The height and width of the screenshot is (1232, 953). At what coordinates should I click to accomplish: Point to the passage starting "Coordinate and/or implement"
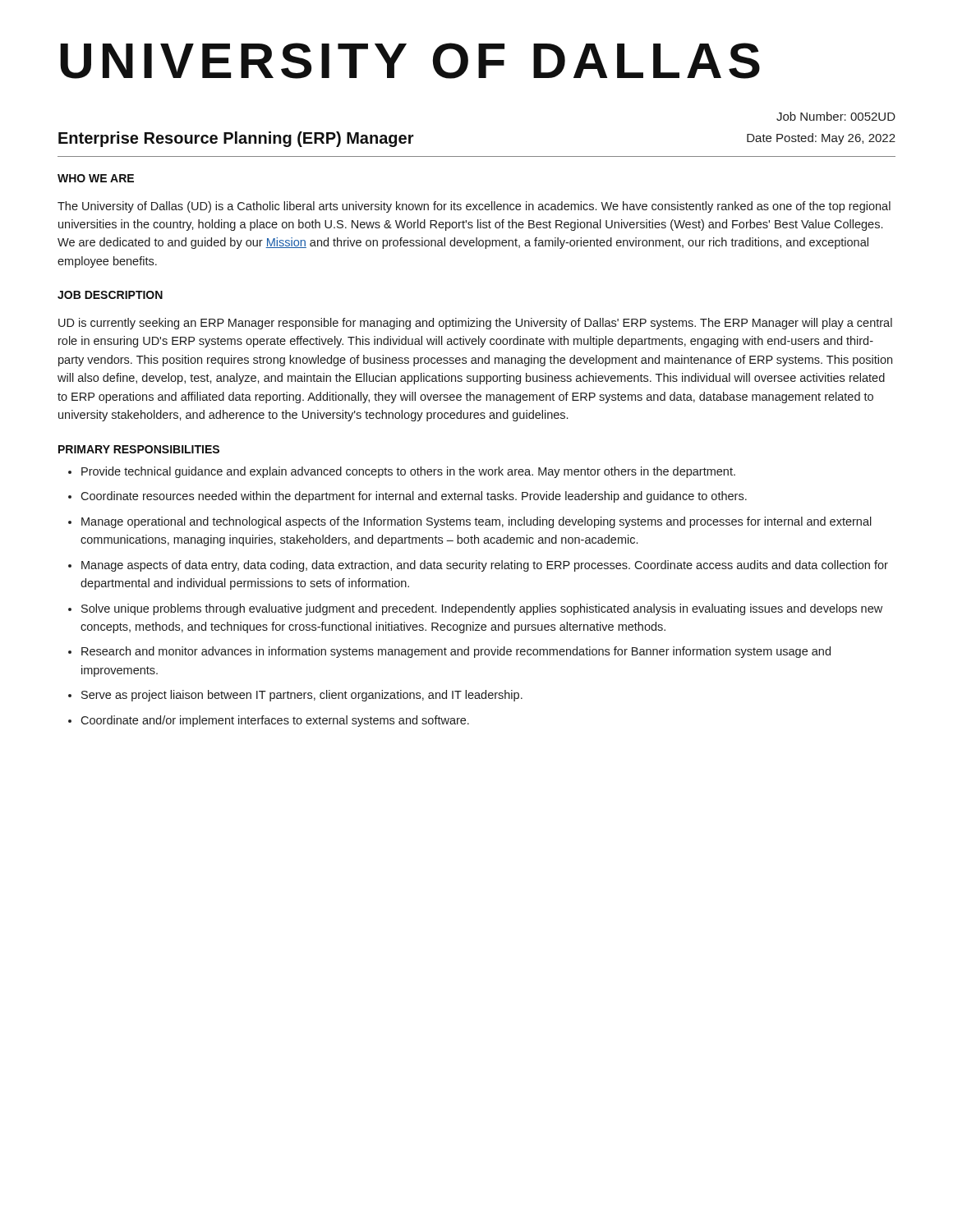pyautogui.click(x=275, y=720)
